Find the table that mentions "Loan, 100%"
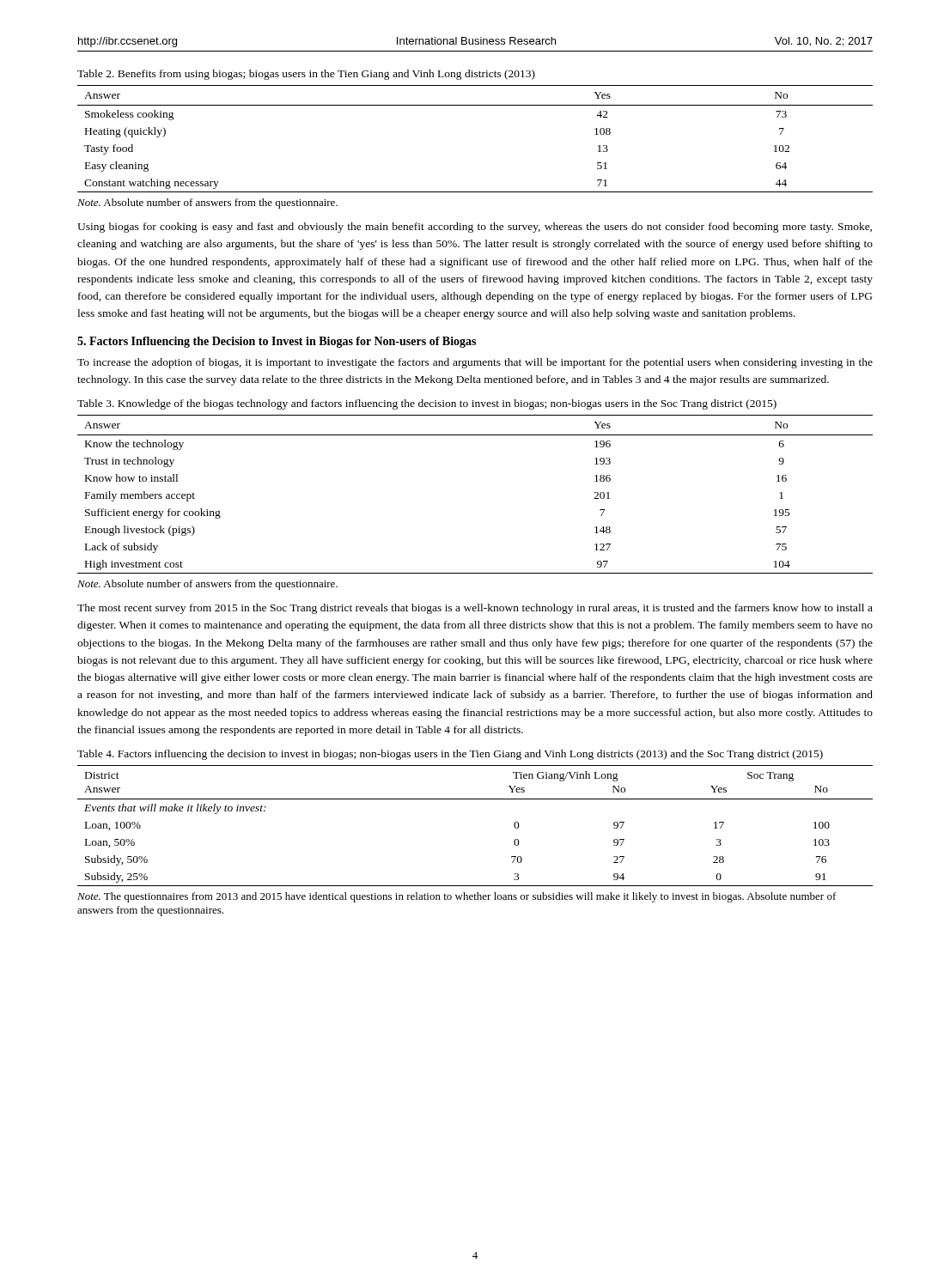 click(x=475, y=826)
